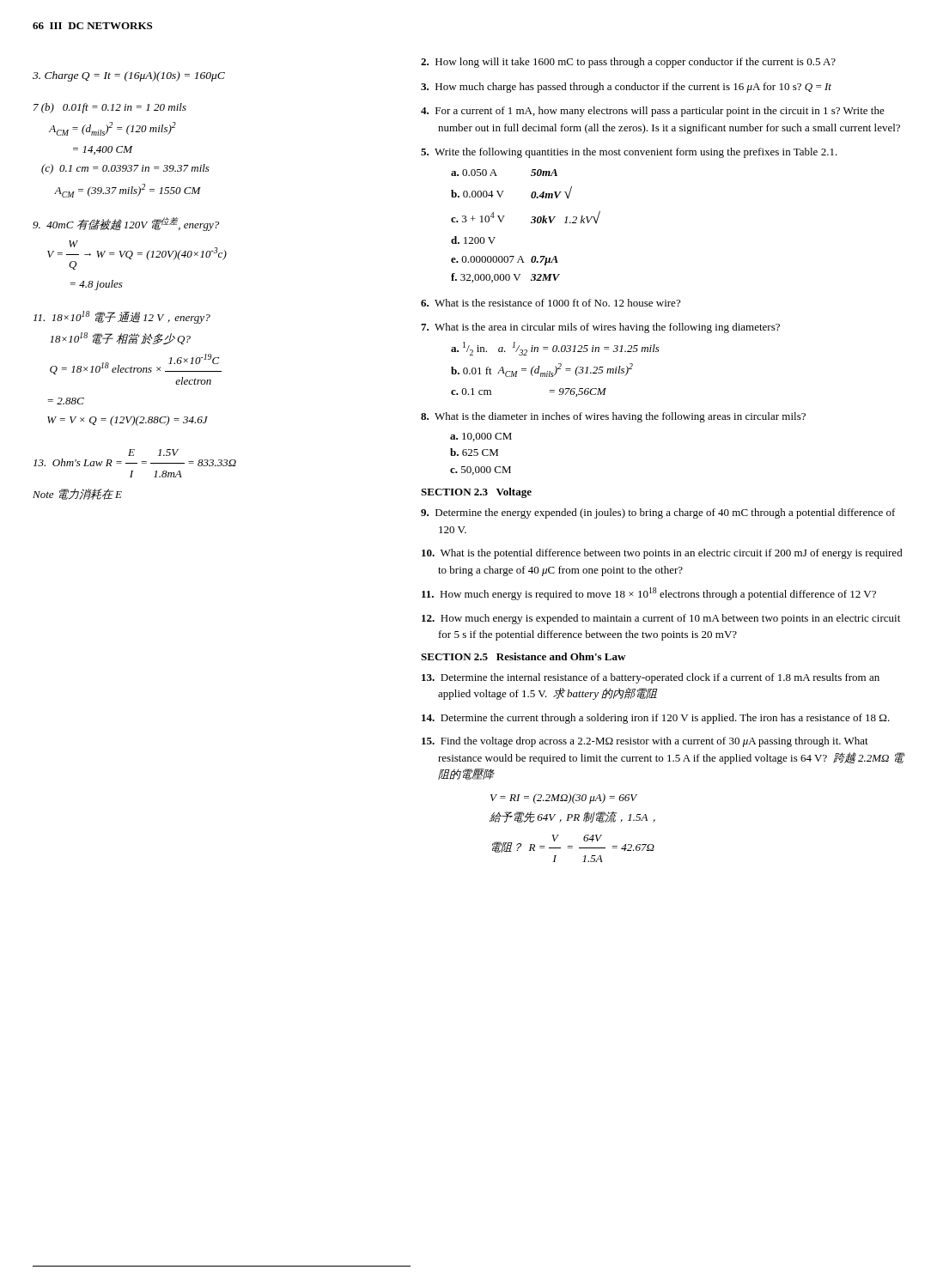
Task: Find the formula on this page that starts "Ohm's Law R = E"
Action: pyautogui.click(x=135, y=472)
